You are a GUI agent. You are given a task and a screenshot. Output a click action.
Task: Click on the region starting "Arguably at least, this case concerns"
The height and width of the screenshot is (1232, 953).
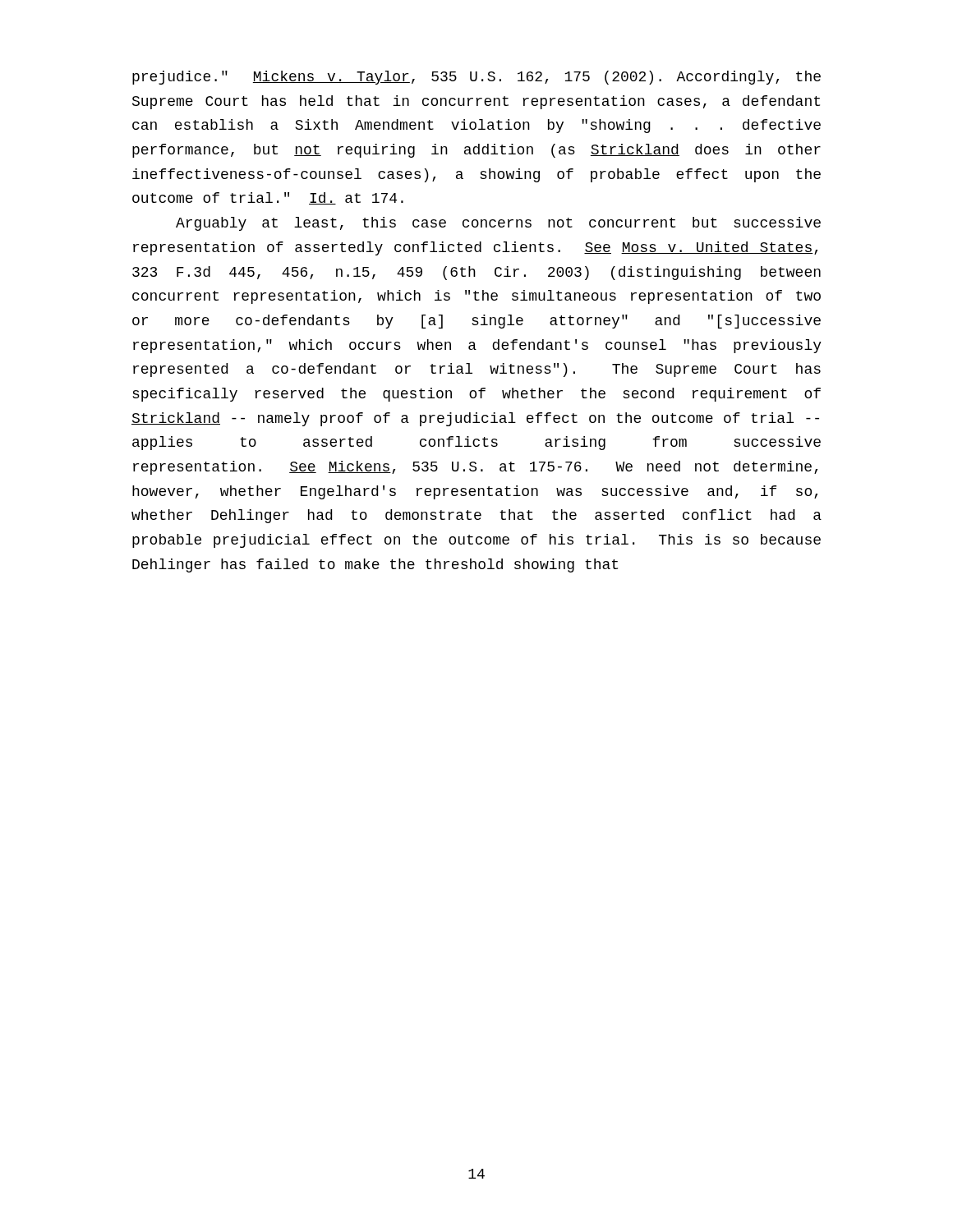476,395
